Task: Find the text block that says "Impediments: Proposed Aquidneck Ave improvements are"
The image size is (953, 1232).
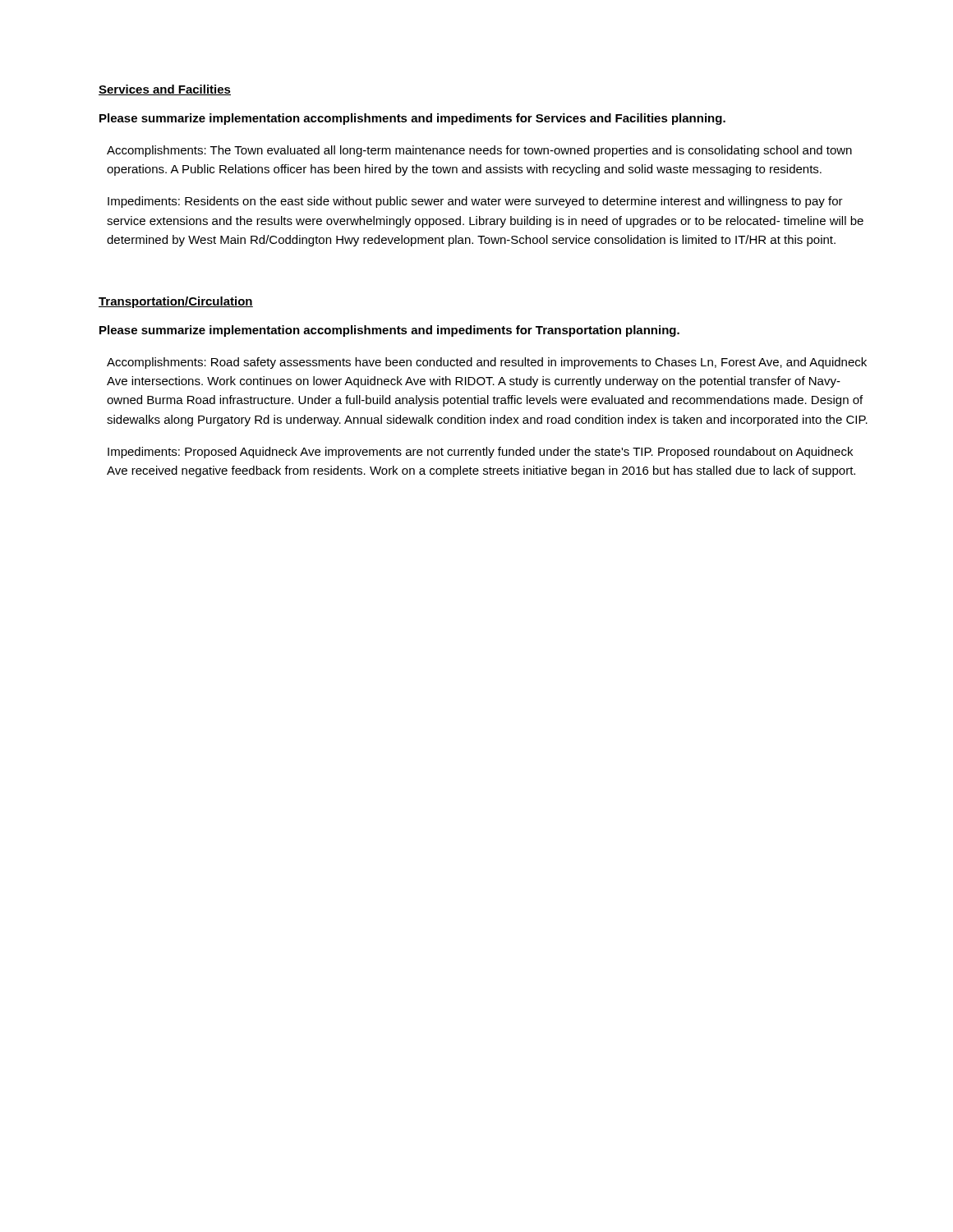Action: click(482, 461)
